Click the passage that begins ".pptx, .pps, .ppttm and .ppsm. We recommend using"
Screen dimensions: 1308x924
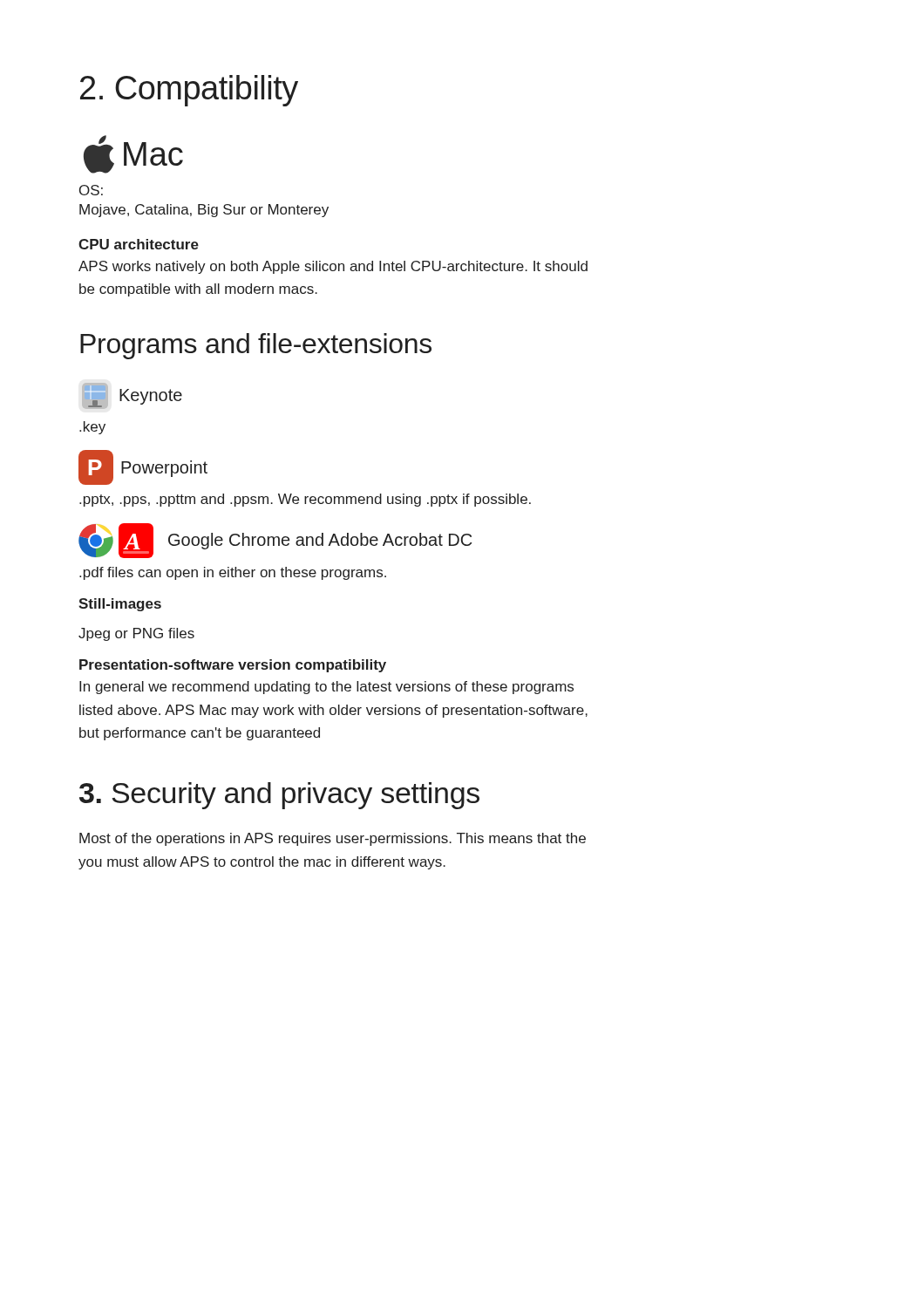[x=462, y=500]
